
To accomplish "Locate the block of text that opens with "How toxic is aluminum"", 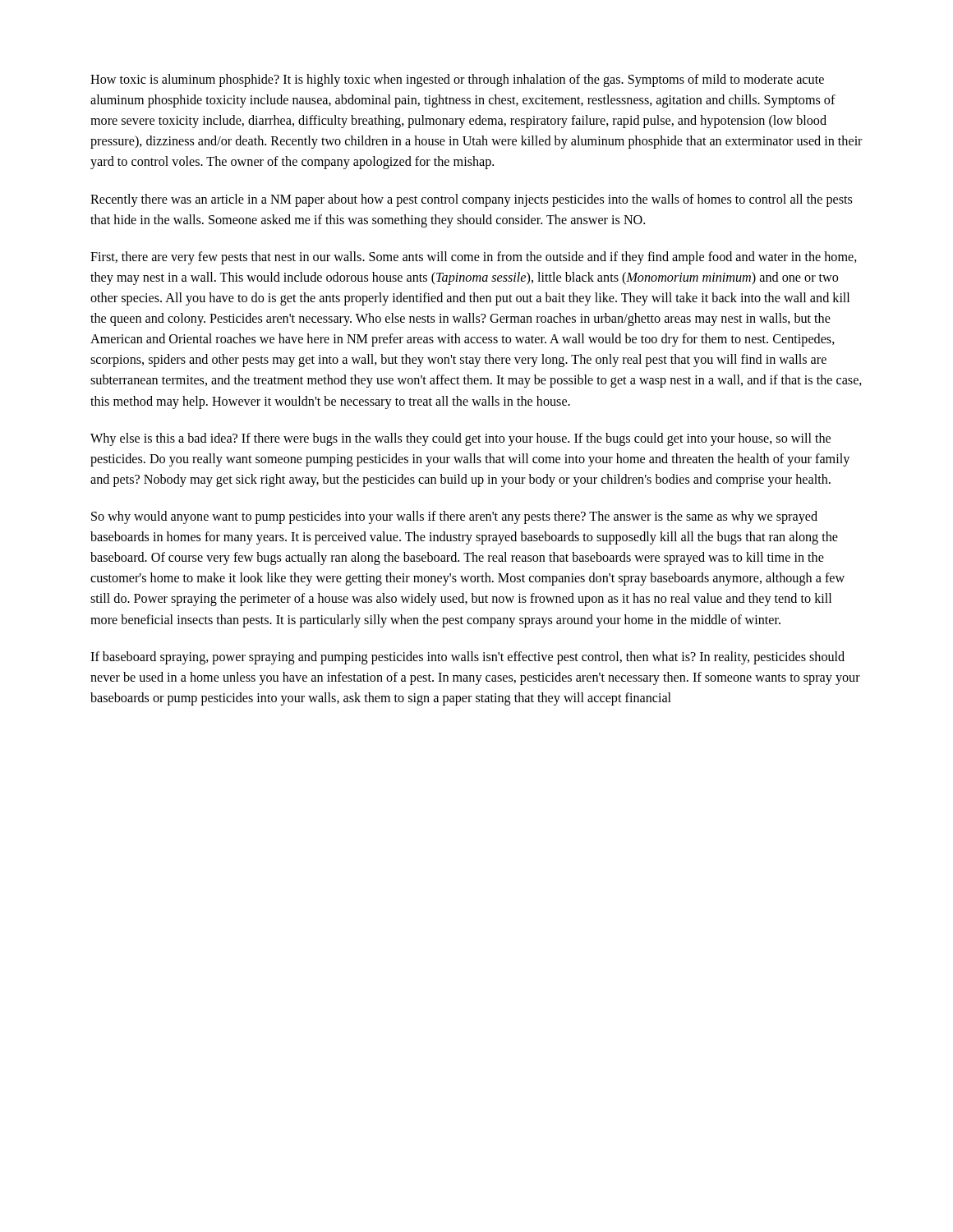I will click(x=476, y=121).
